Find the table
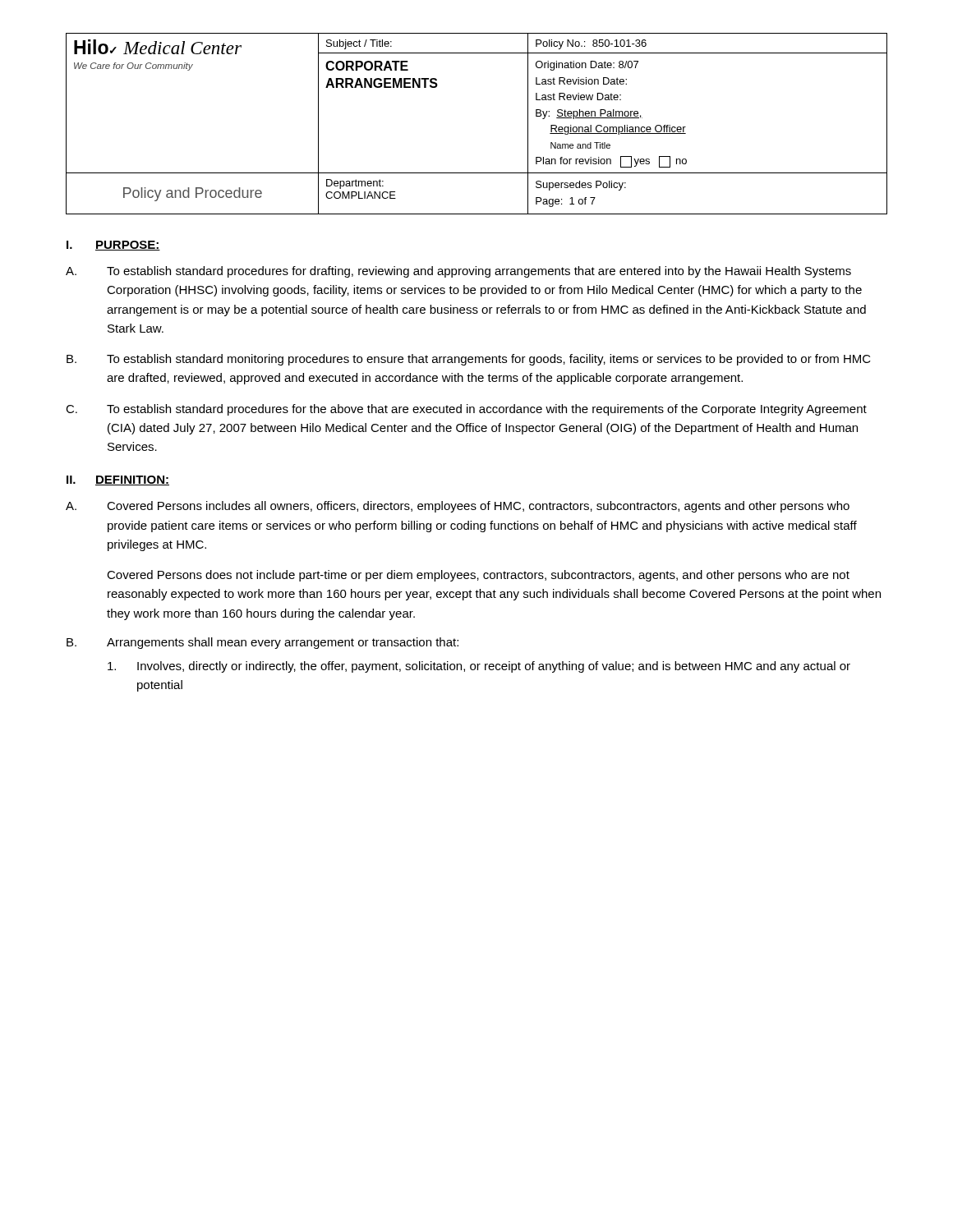 476,124
